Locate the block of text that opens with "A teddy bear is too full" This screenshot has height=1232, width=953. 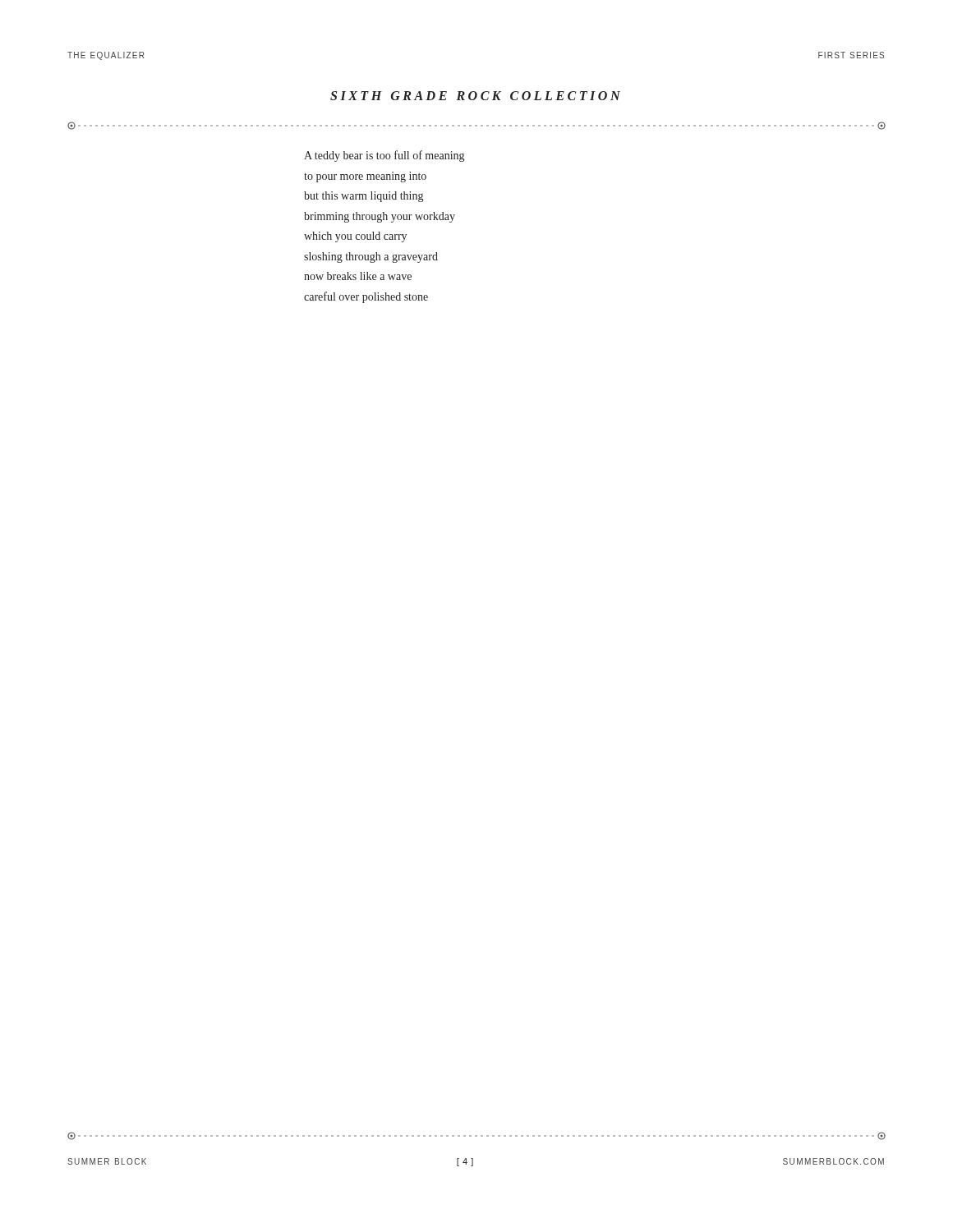384,226
